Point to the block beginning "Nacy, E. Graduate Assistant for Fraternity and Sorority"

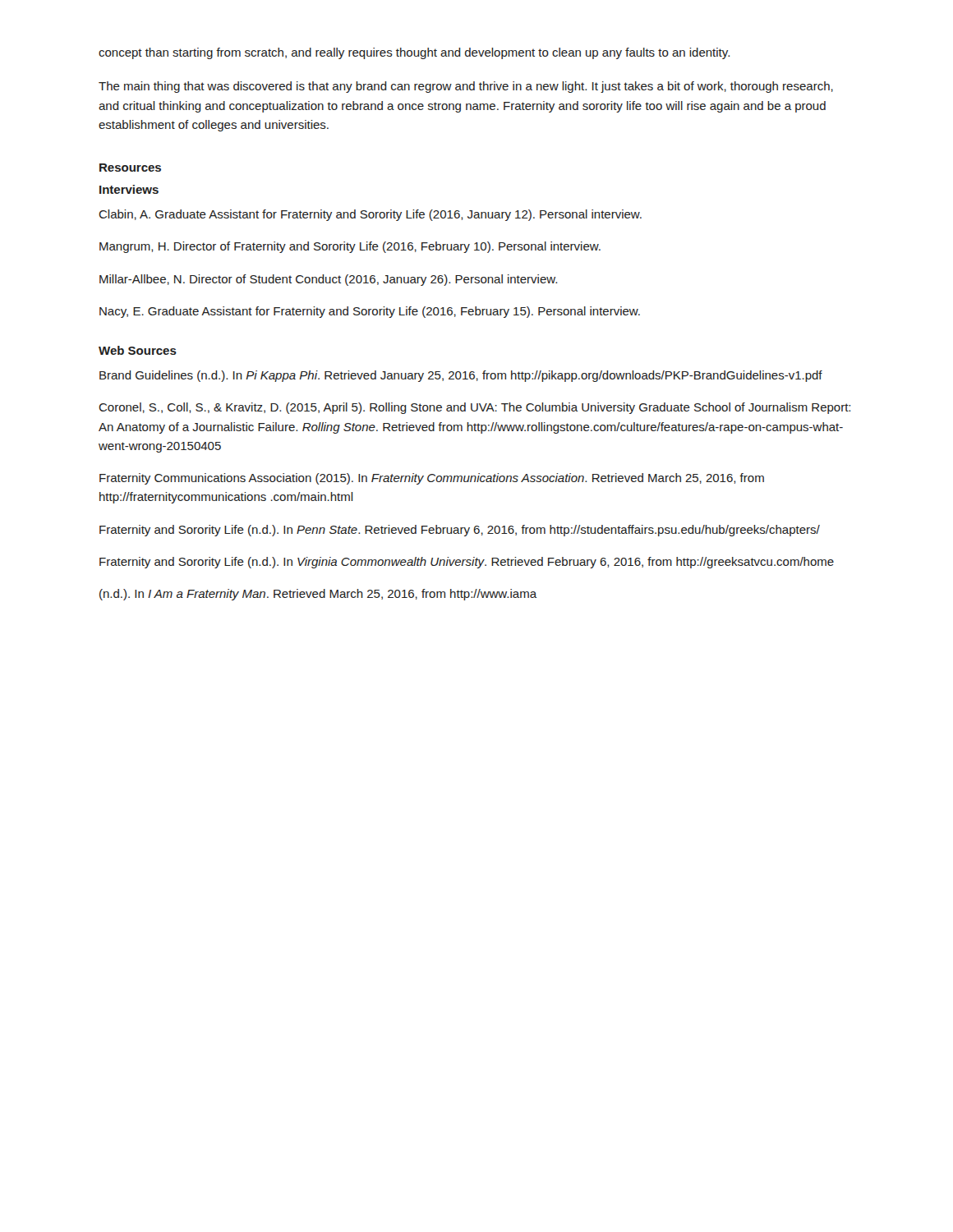pos(370,311)
